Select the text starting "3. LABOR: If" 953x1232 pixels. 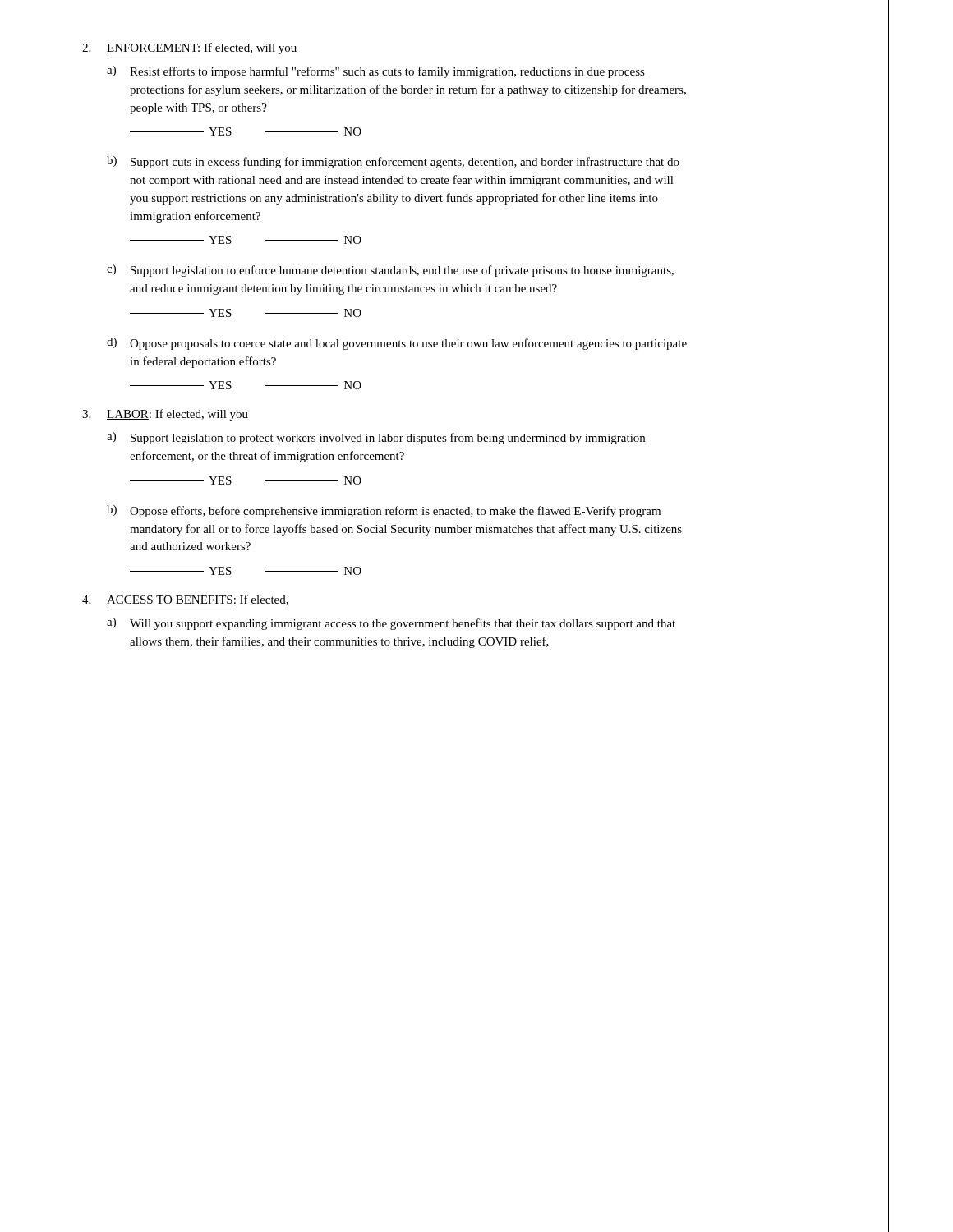165,415
